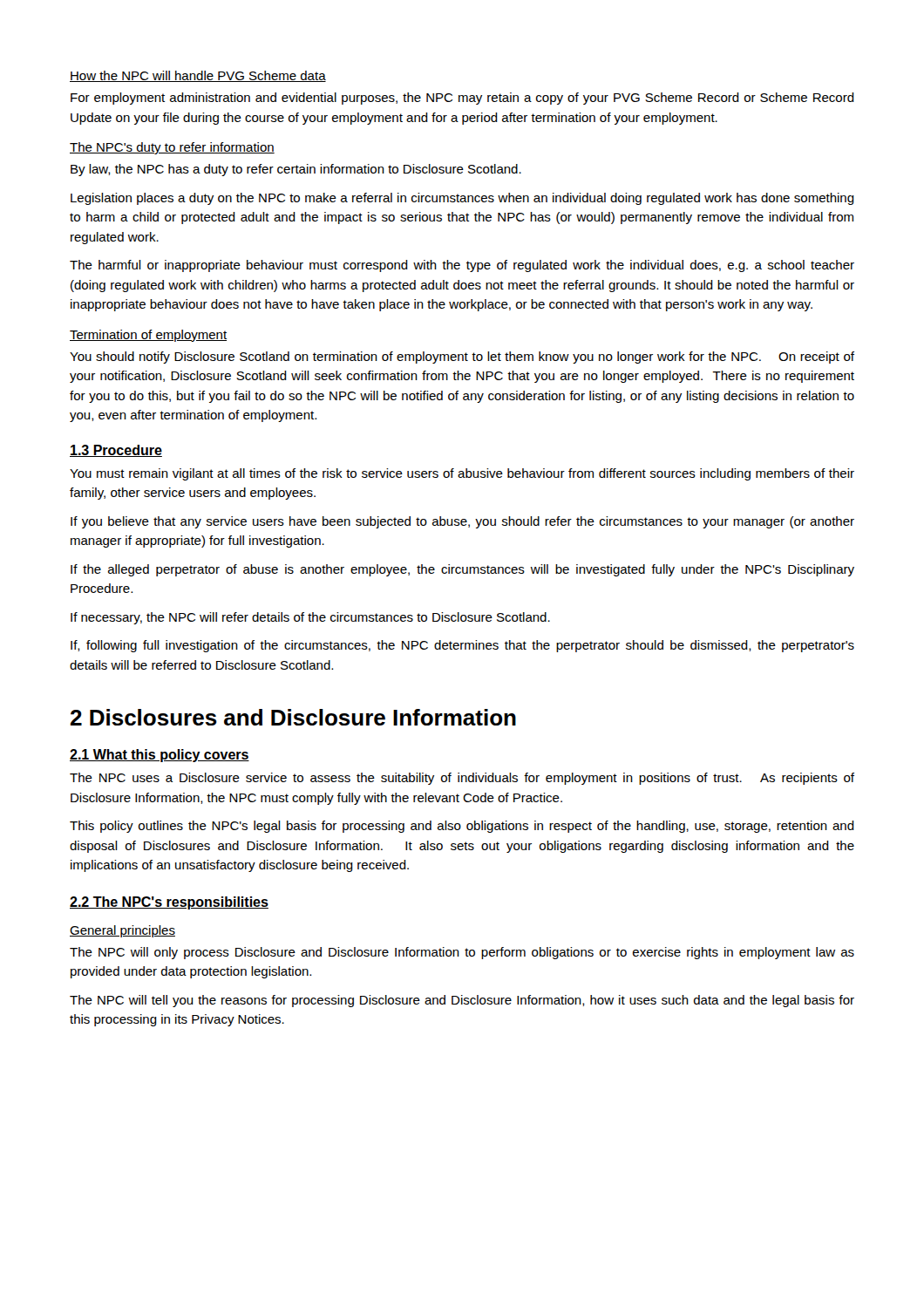
Task: Point to the element starting "You should notify Disclosure Scotland on termination"
Action: click(x=462, y=385)
